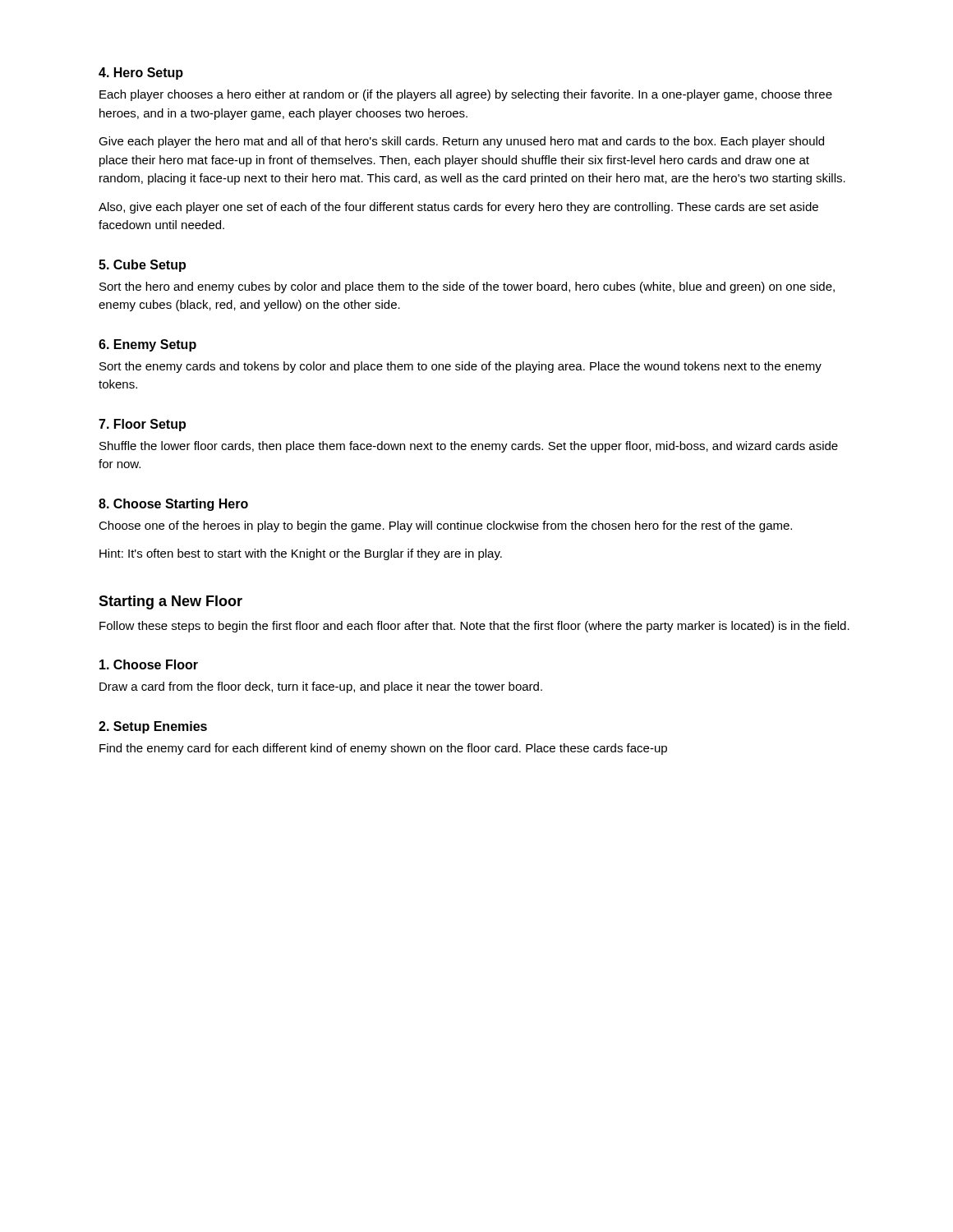Where does it say "6. Enemy Setup"?

(148, 344)
